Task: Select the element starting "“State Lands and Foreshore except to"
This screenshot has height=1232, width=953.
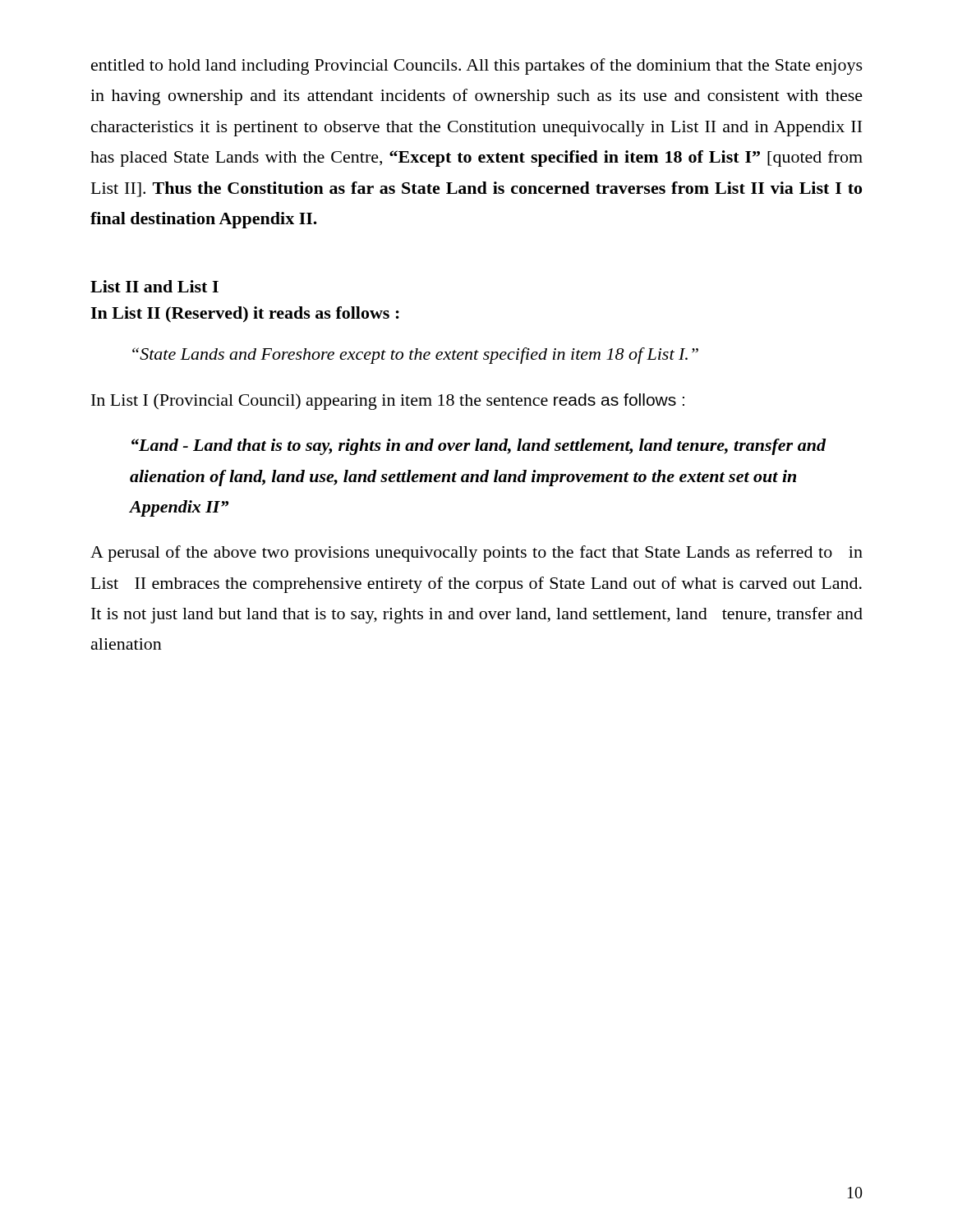Action: [x=415, y=354]
